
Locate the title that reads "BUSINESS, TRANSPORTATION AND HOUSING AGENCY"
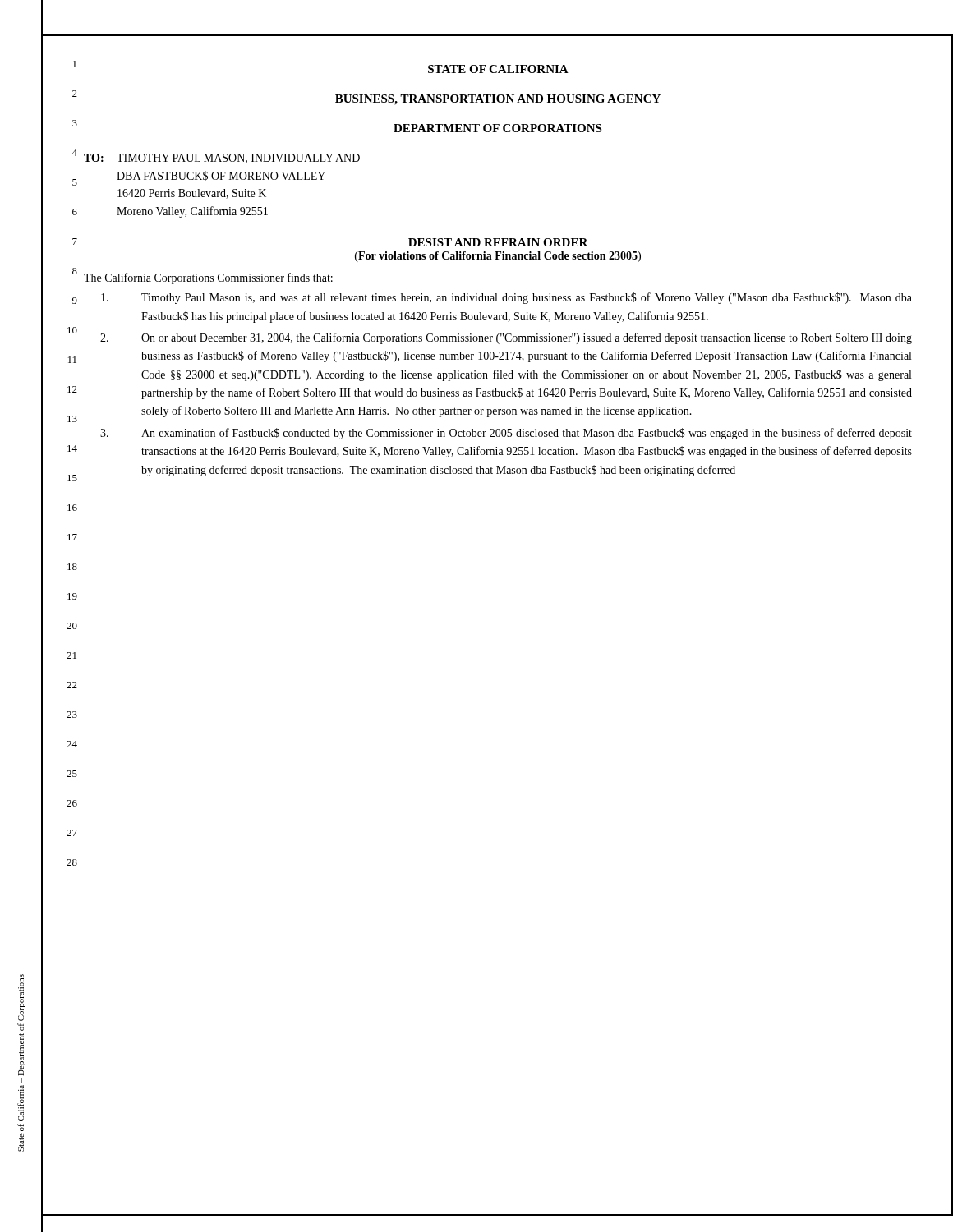498,99
